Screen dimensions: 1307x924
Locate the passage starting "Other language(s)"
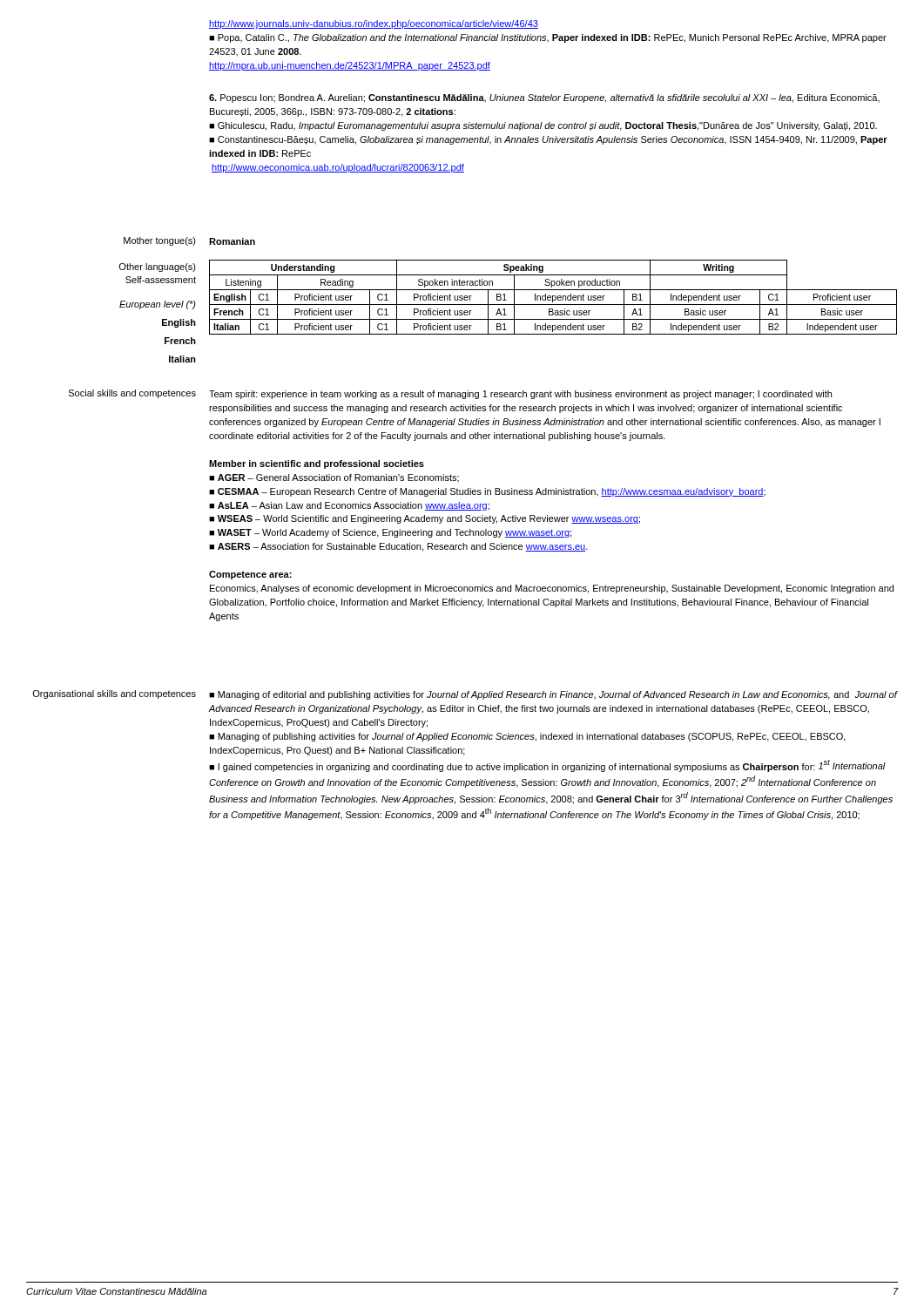[x=157, y=267]
